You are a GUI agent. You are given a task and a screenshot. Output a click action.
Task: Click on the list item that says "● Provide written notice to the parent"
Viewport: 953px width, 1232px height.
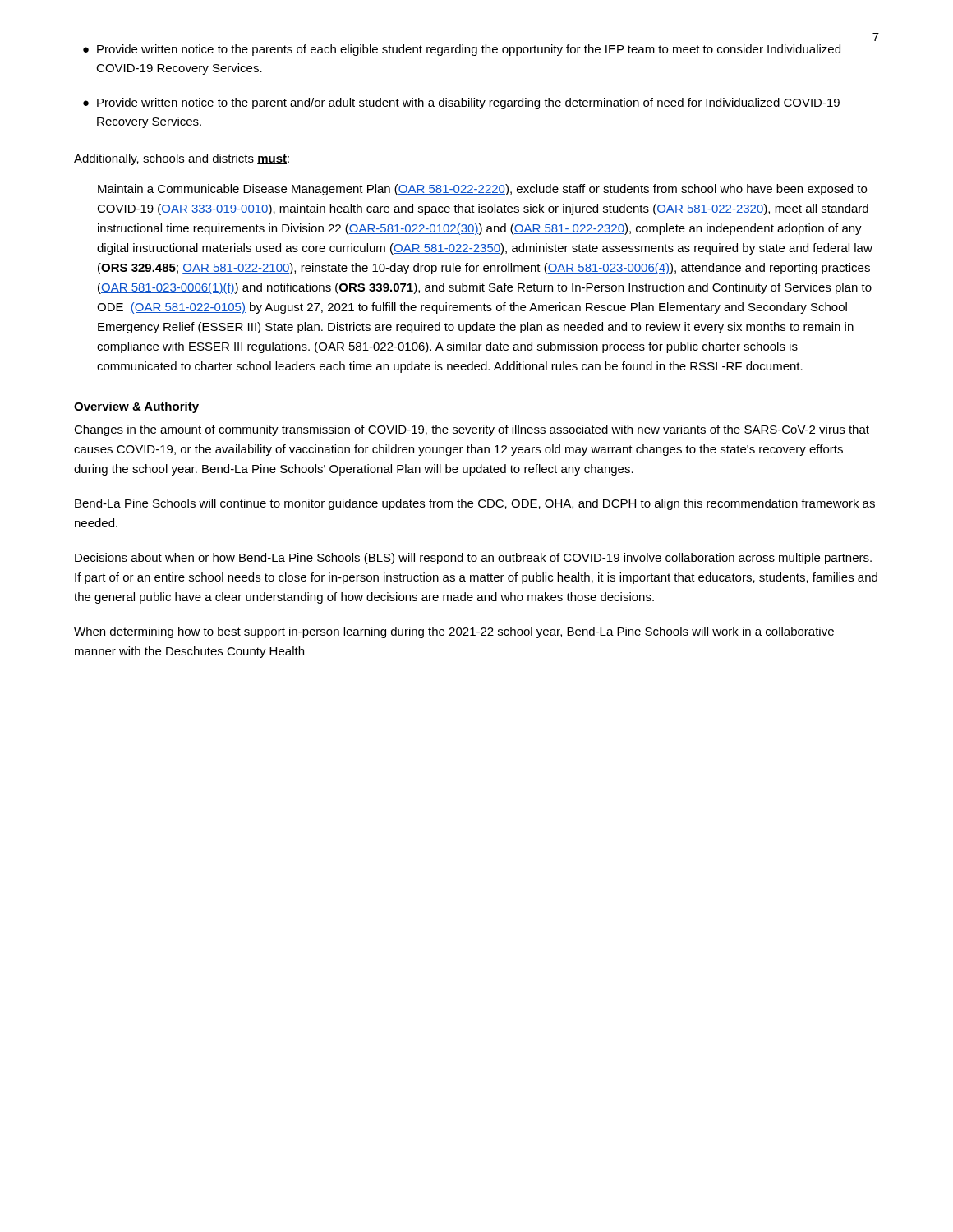pos(481,111)
